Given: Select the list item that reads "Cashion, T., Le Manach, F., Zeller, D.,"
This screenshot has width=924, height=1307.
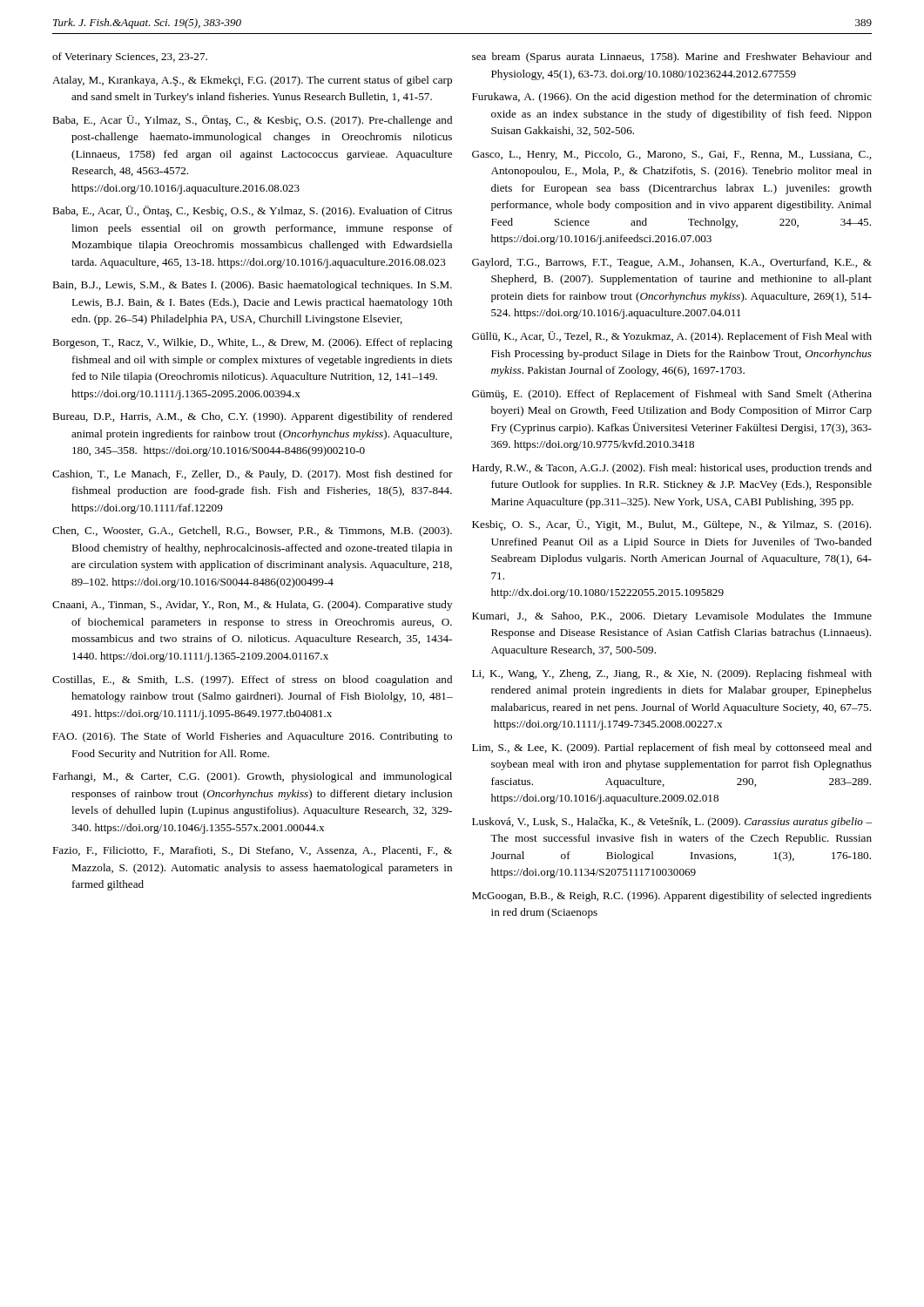Looking at the screenshot, I should click(x=252, y=490).
